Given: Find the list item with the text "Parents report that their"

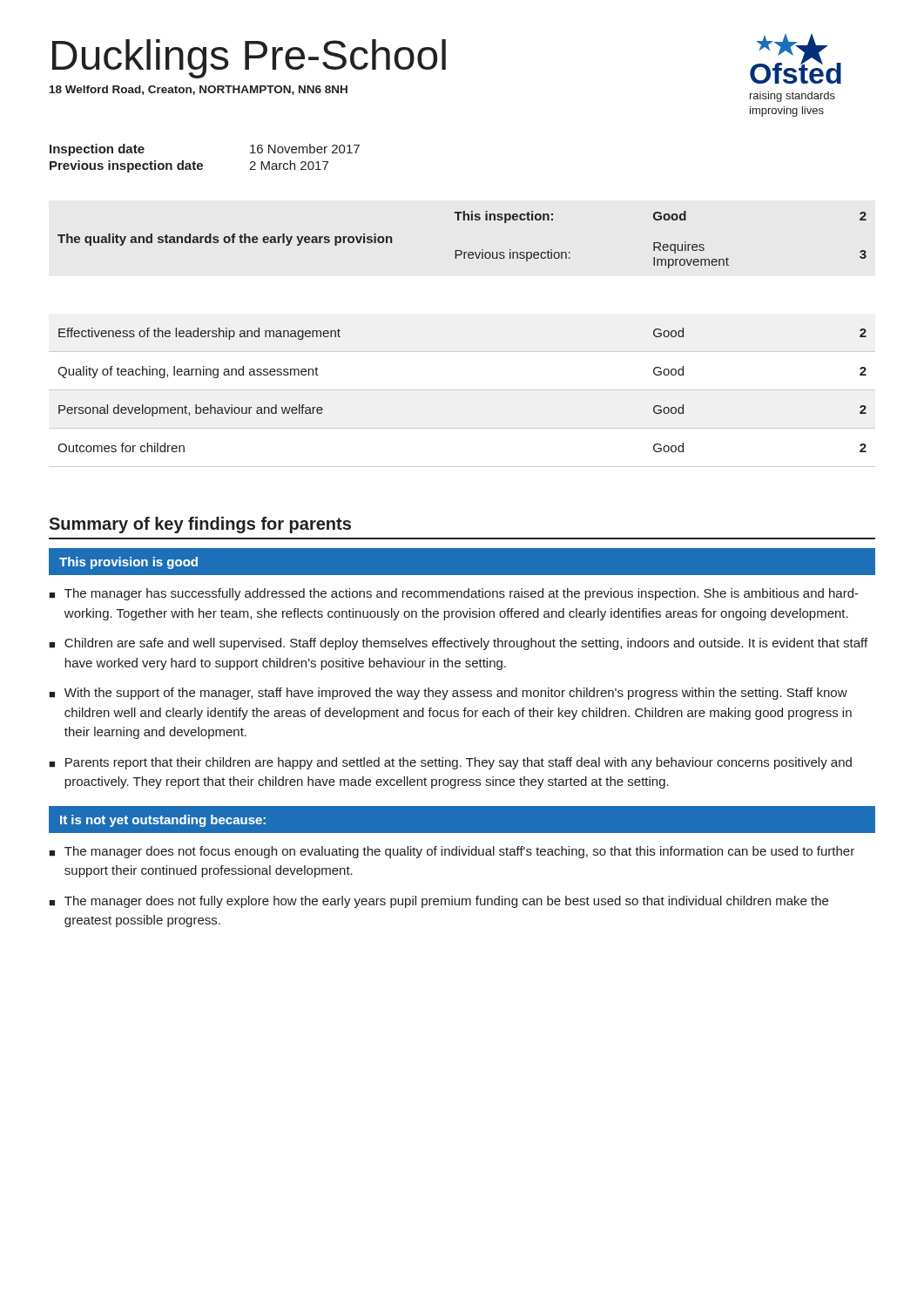Looking at the screenshot, I should (458, 771).
